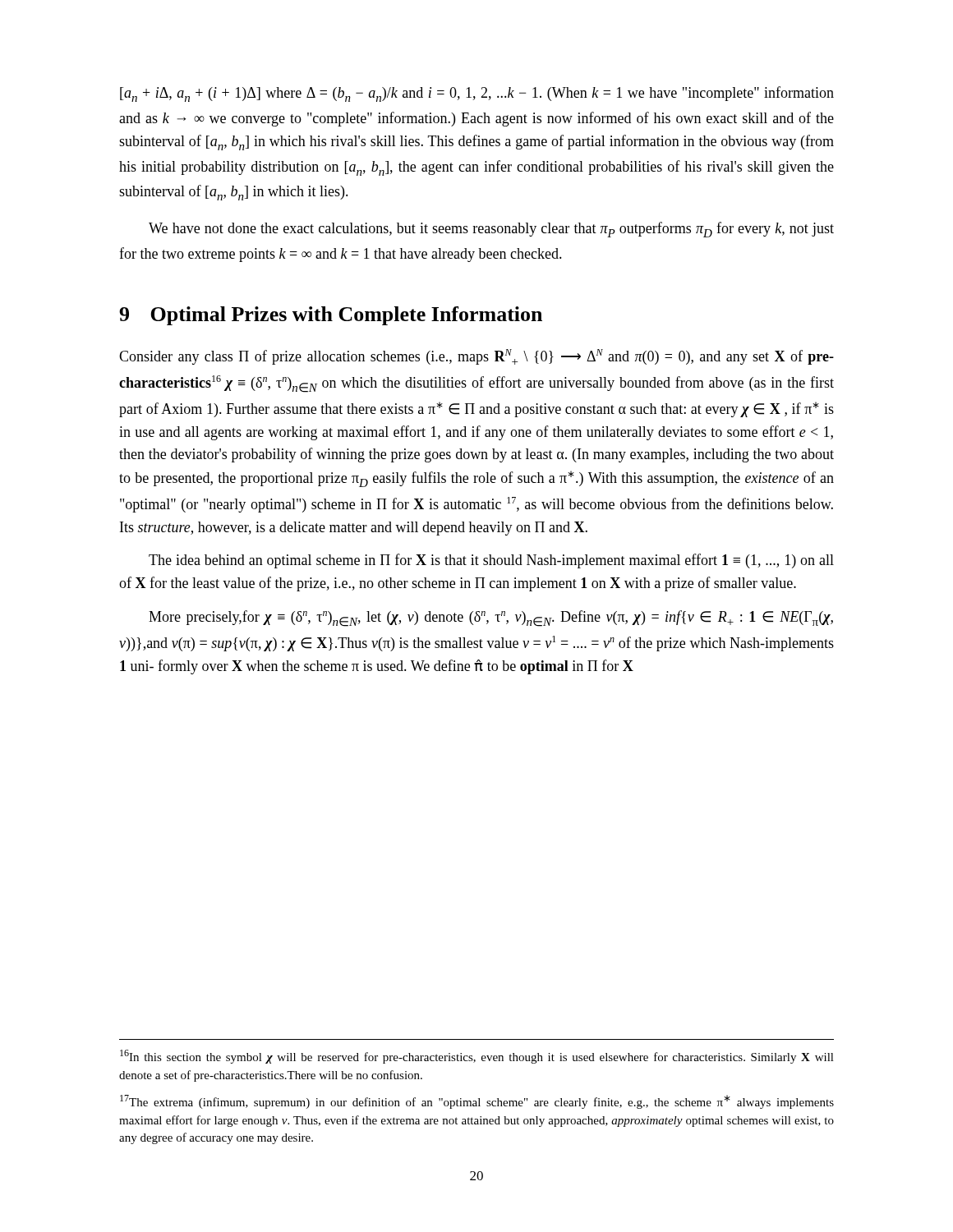Click on the block starting "16In this section the symbol χ will be"
The image size is (953, 1232).
[x=476, y=1065]
